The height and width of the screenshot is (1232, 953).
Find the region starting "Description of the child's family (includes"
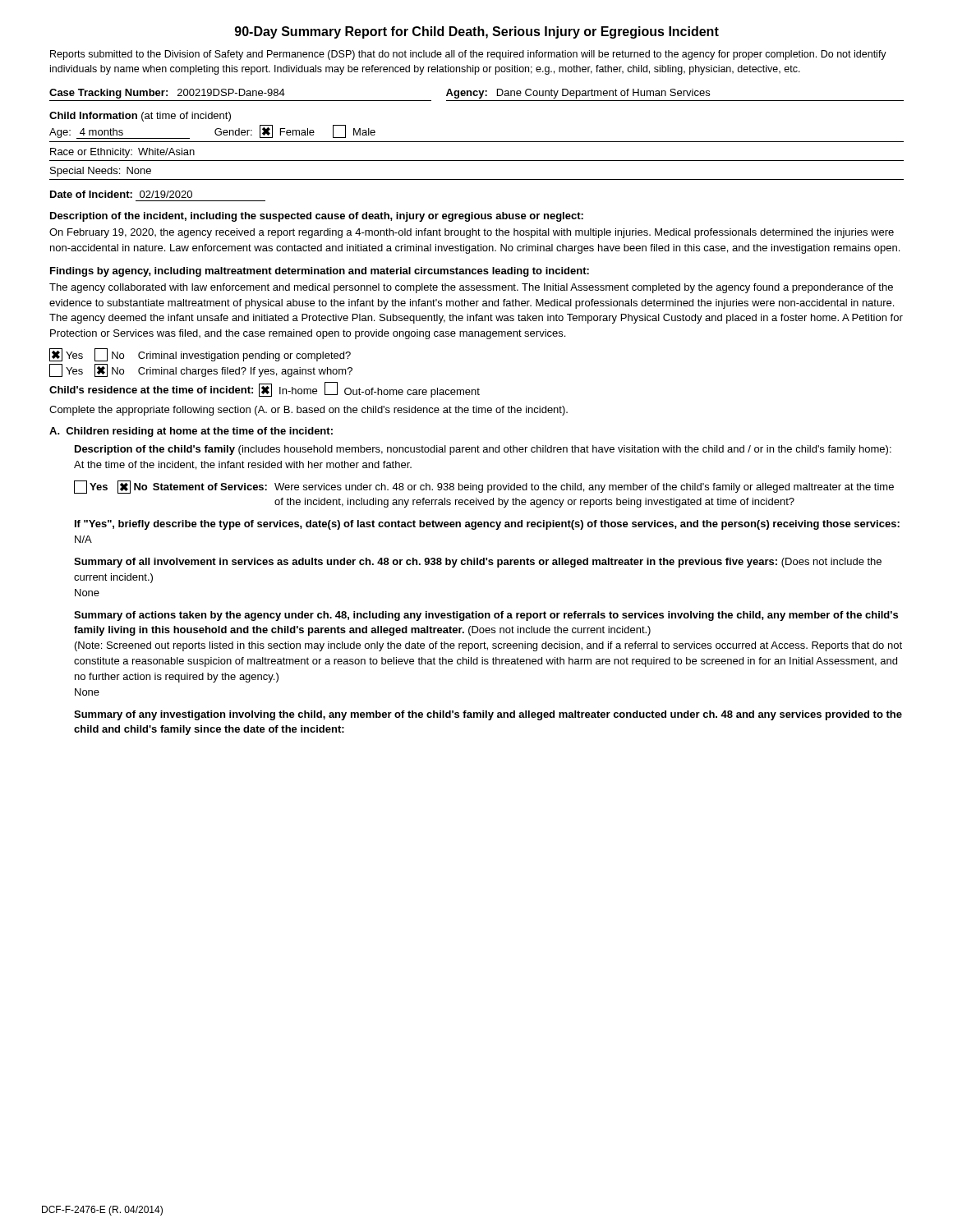tap(483, 457)
